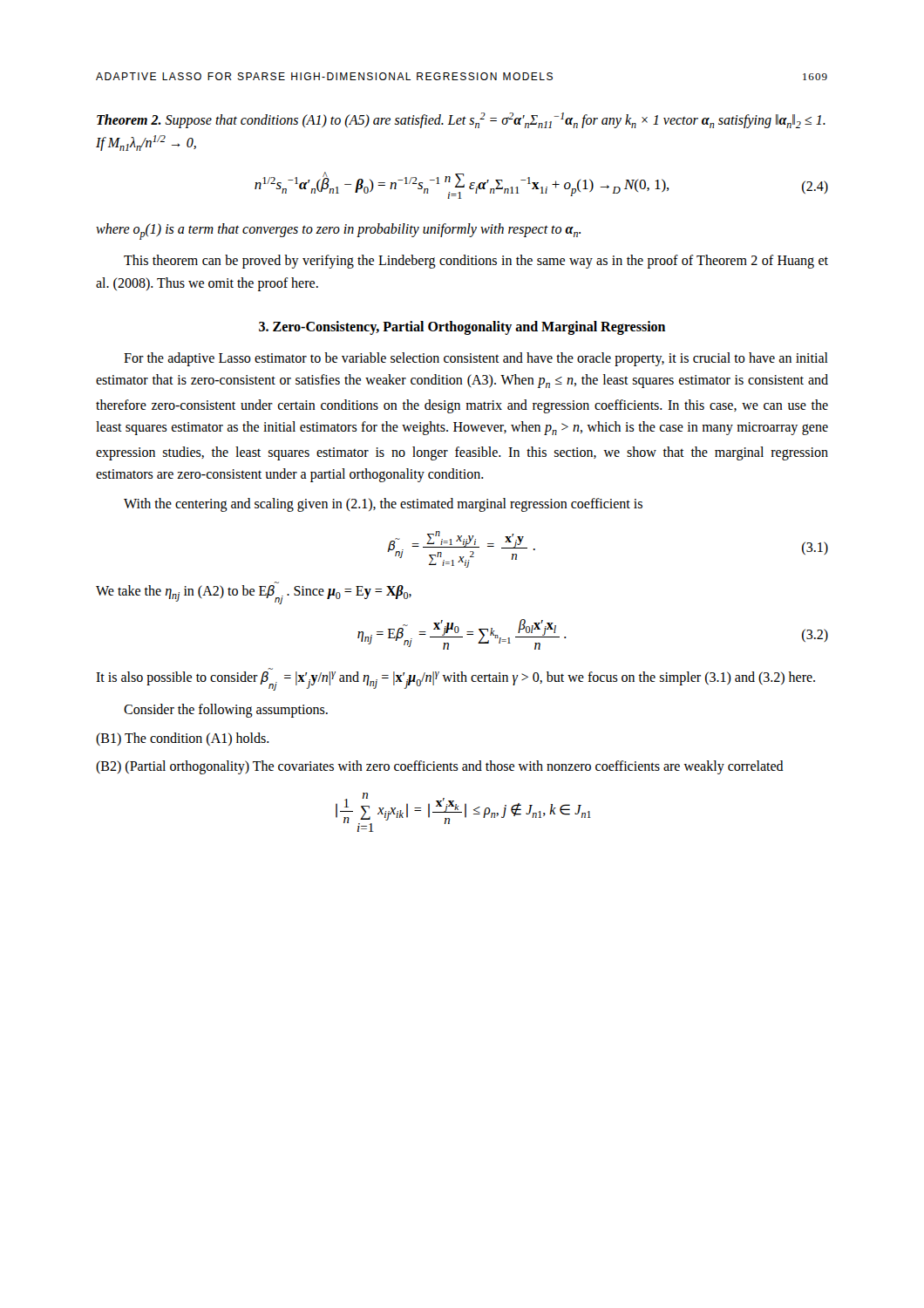
Task: Select the region starting "Theorem 2. Suppose that conditions (A1) to (A5)"
Action: point(461,132)
